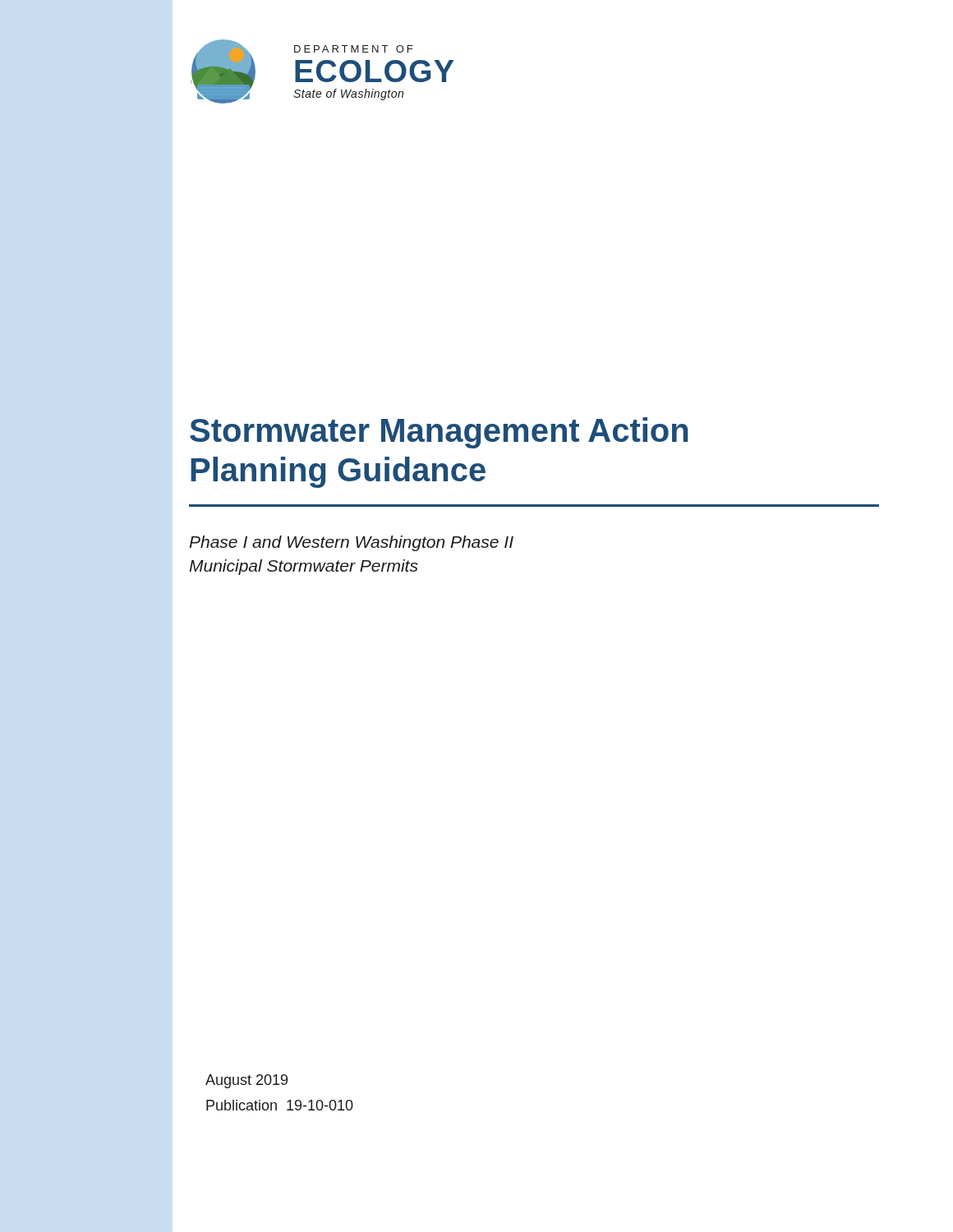The image size is (953, 1232).
Task: Select the logo
Action: [x=322, y=72]
